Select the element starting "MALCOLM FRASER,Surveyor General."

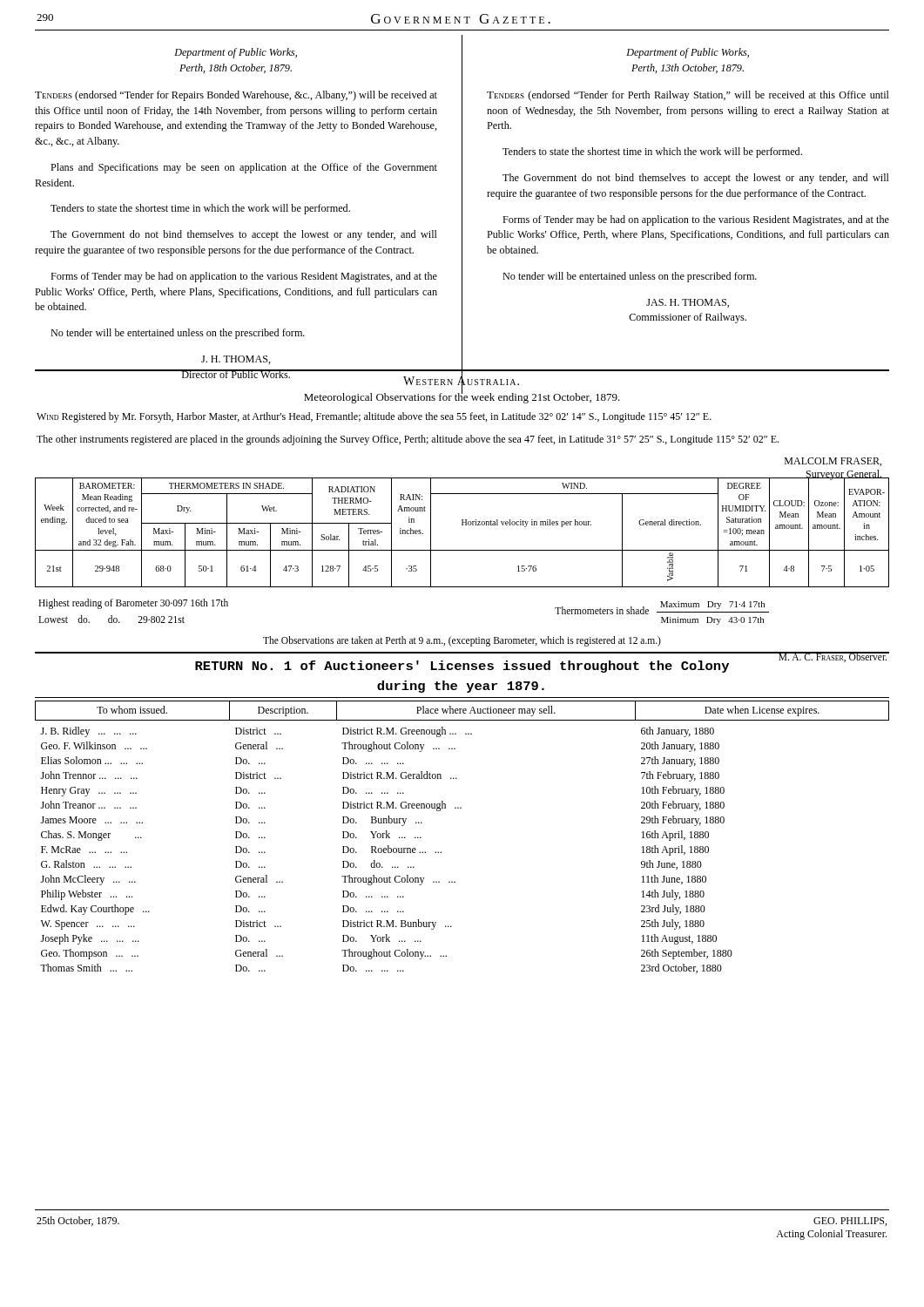click(833, 467)
